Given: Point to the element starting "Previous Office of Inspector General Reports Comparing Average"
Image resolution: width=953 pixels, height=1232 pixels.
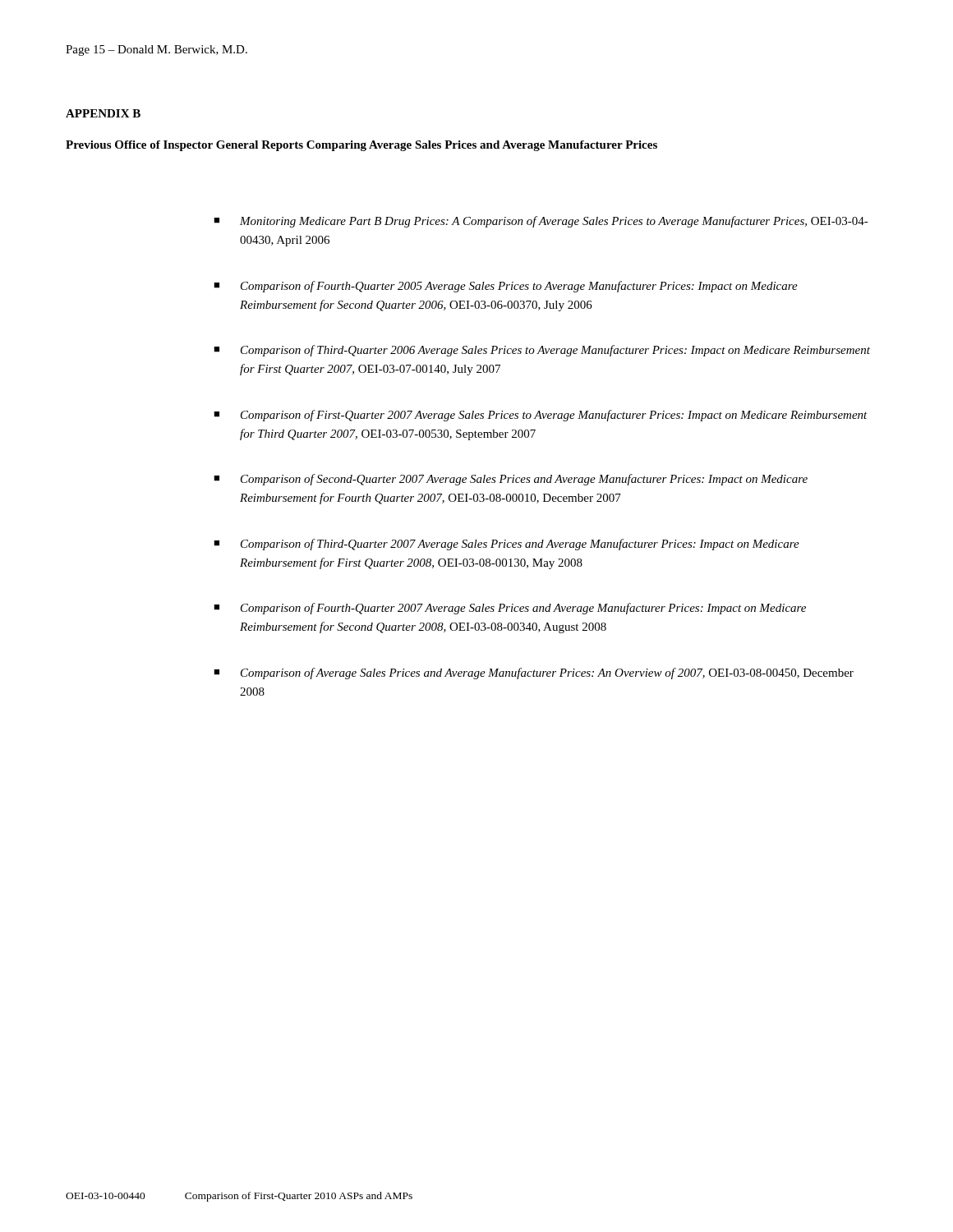Looking at the screenshot, I should [x=362, y=145].
